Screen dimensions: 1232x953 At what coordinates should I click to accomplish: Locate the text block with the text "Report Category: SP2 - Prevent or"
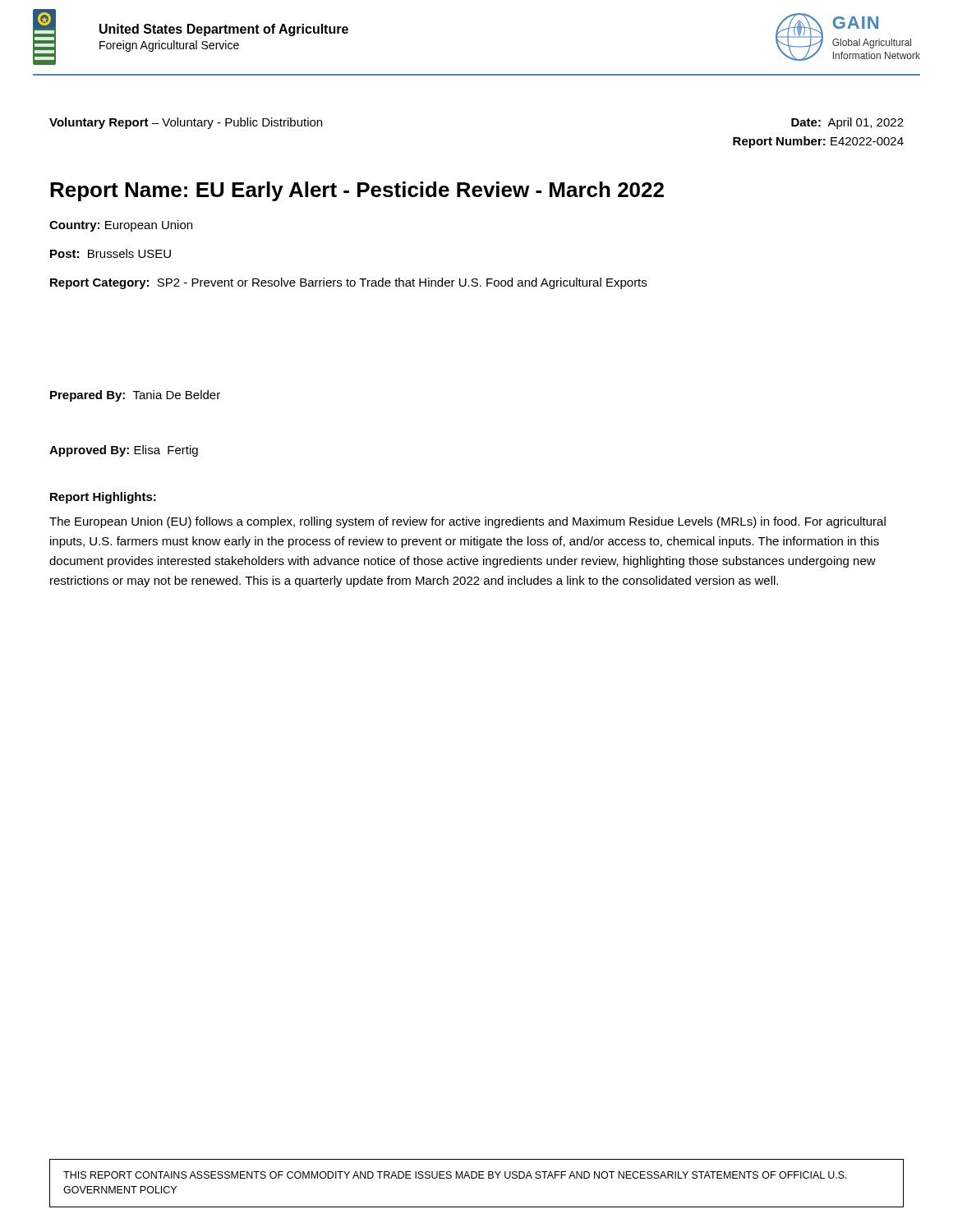point(348,282)
